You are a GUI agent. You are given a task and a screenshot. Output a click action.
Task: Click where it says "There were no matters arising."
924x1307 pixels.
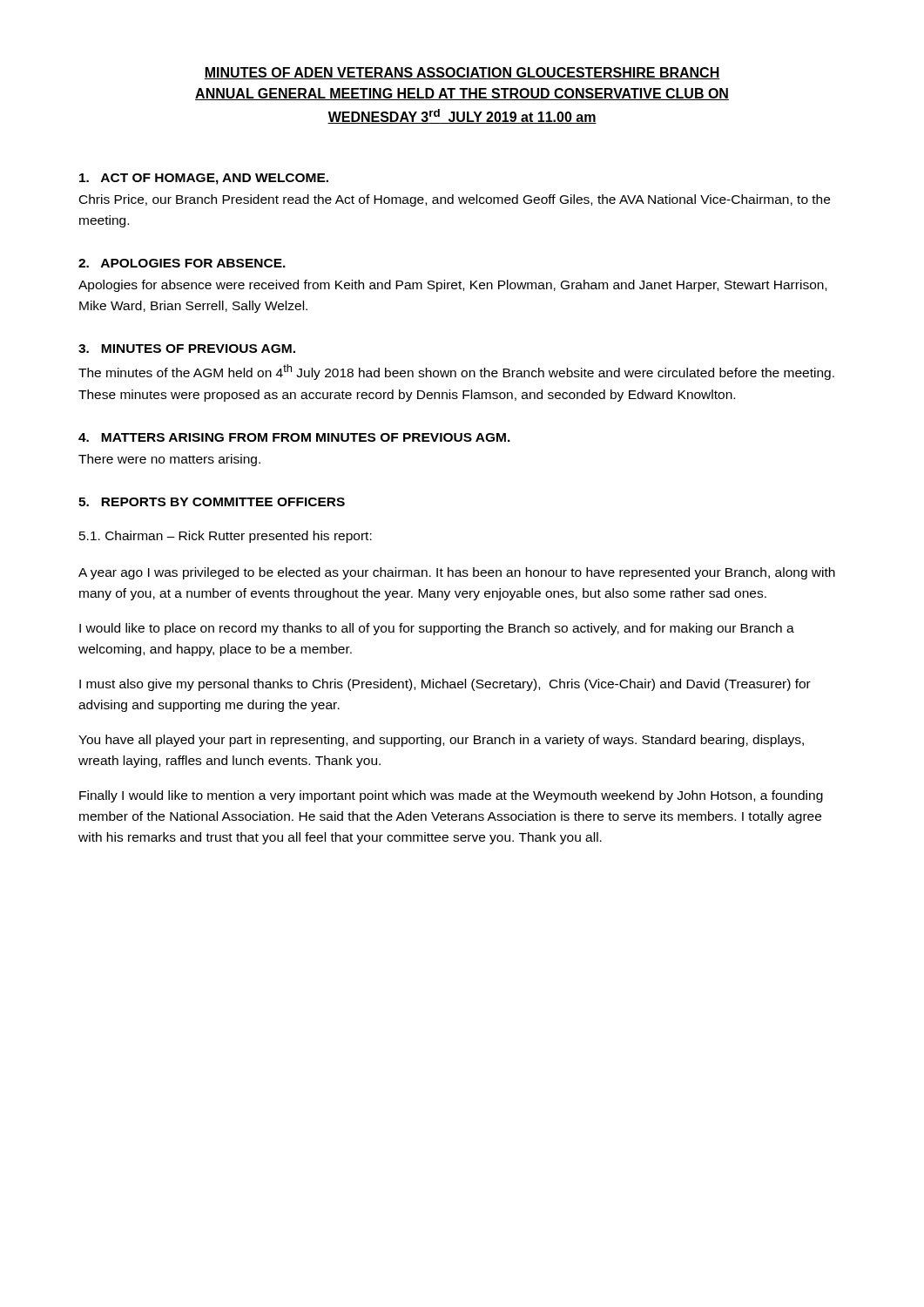pos(169,460)
